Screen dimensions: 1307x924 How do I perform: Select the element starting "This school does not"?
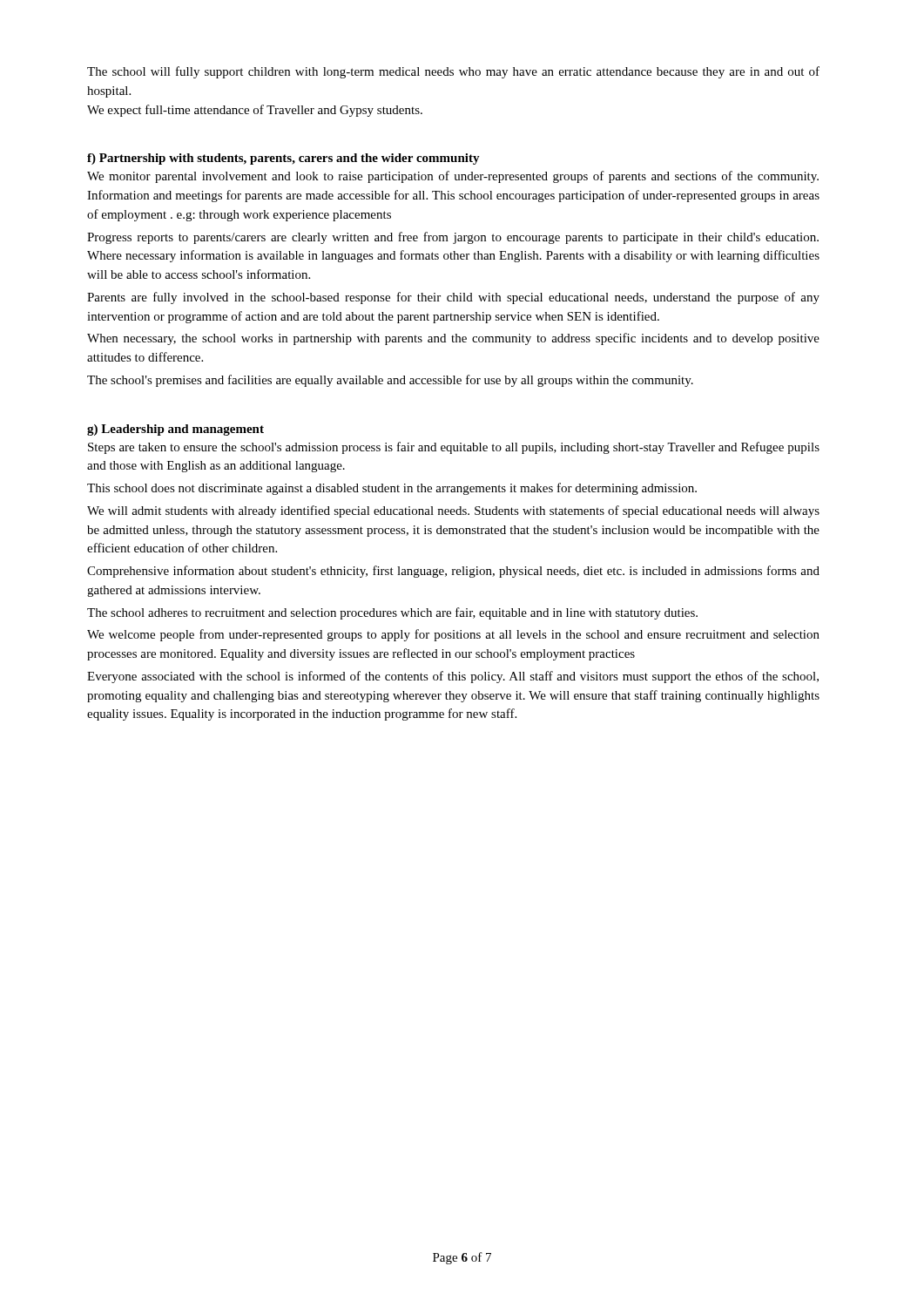[392, 488]
